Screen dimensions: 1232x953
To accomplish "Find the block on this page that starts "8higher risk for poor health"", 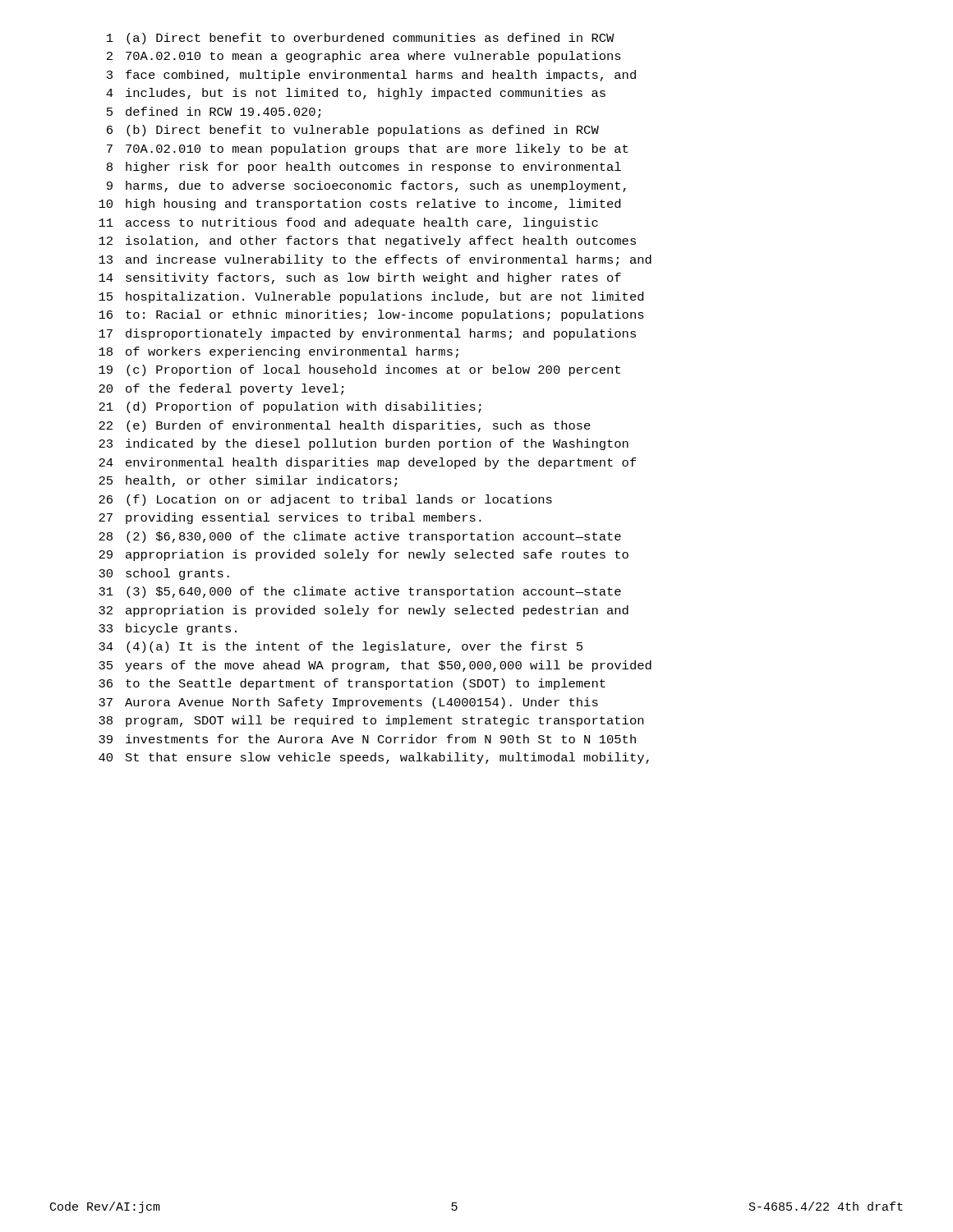I will [x=493, y=168].
